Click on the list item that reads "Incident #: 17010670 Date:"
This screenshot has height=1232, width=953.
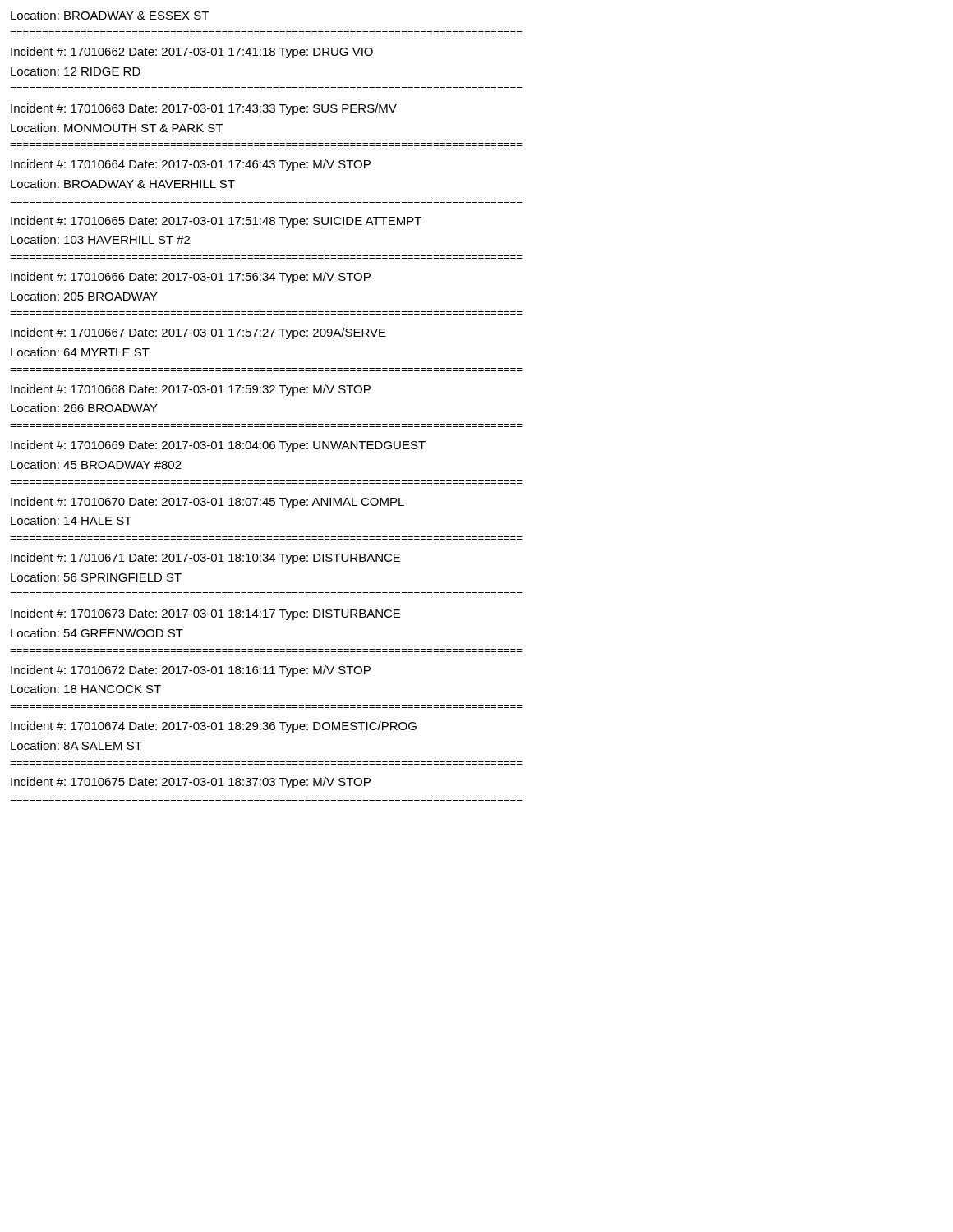click(207, 503)
